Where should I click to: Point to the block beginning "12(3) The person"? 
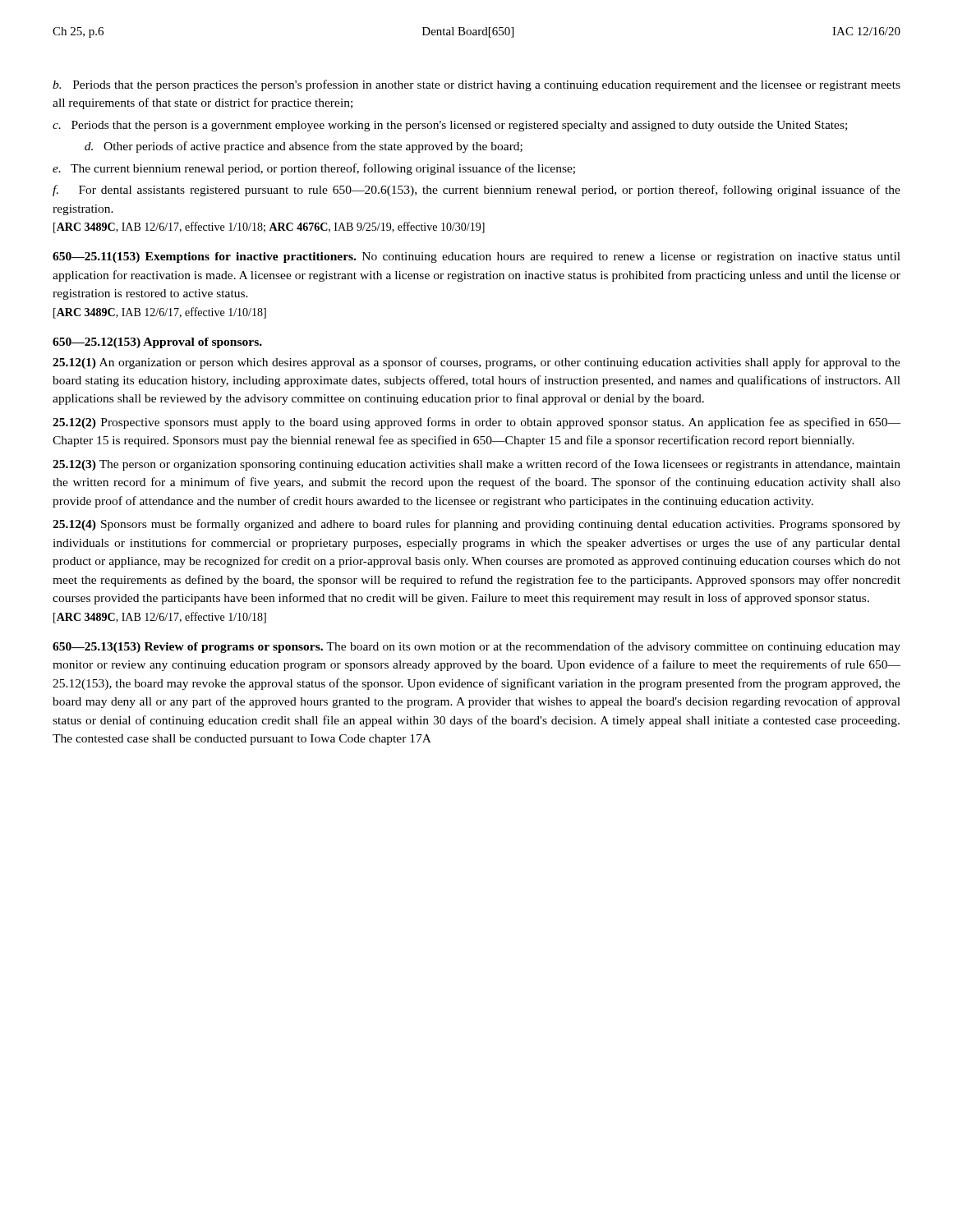click(476, 483)
